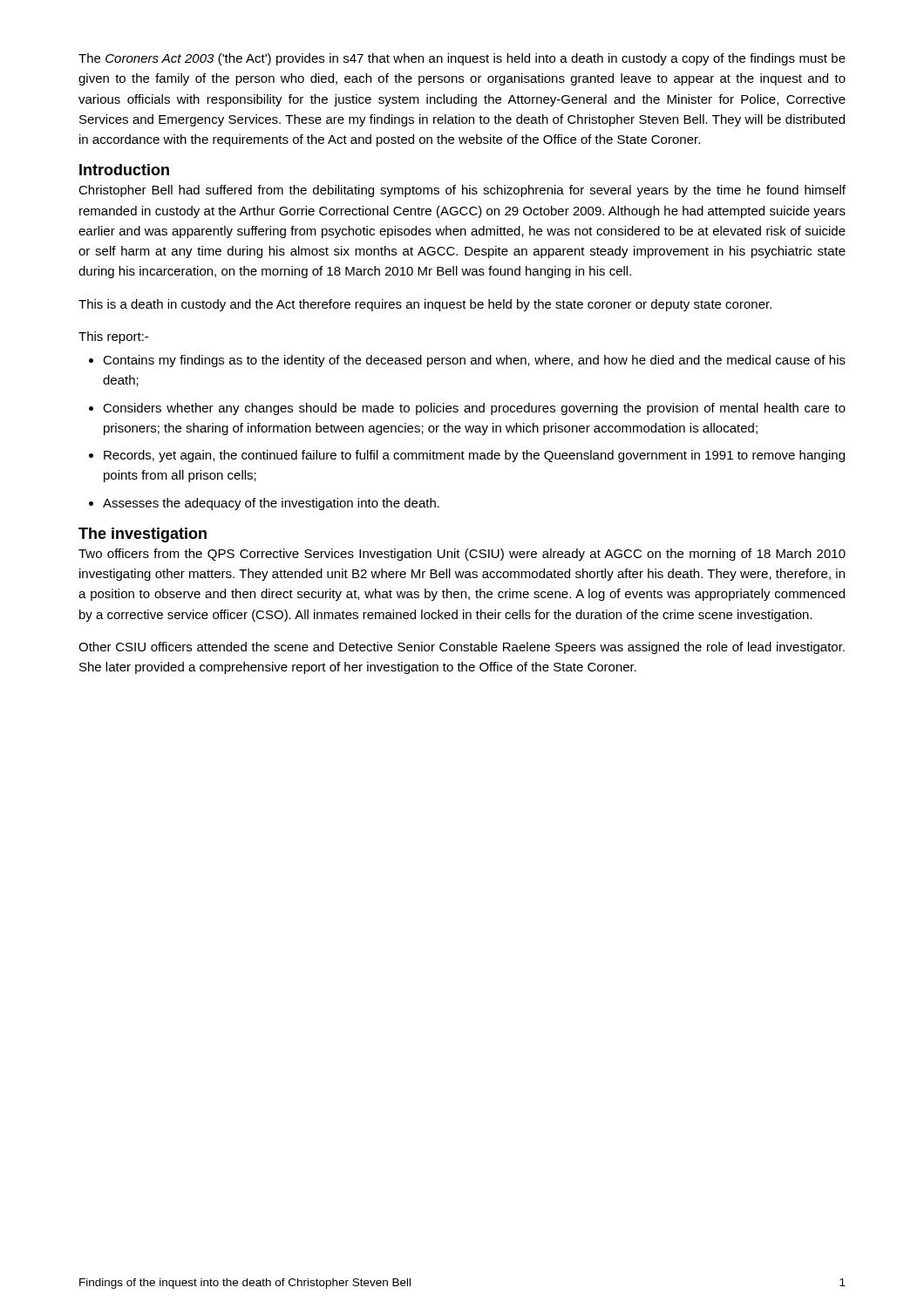Viewport: 924px width, 1308px height.
Task: Click the passage that begins "Assesses the adequacy of the"
Action: [x=264, y=504]
